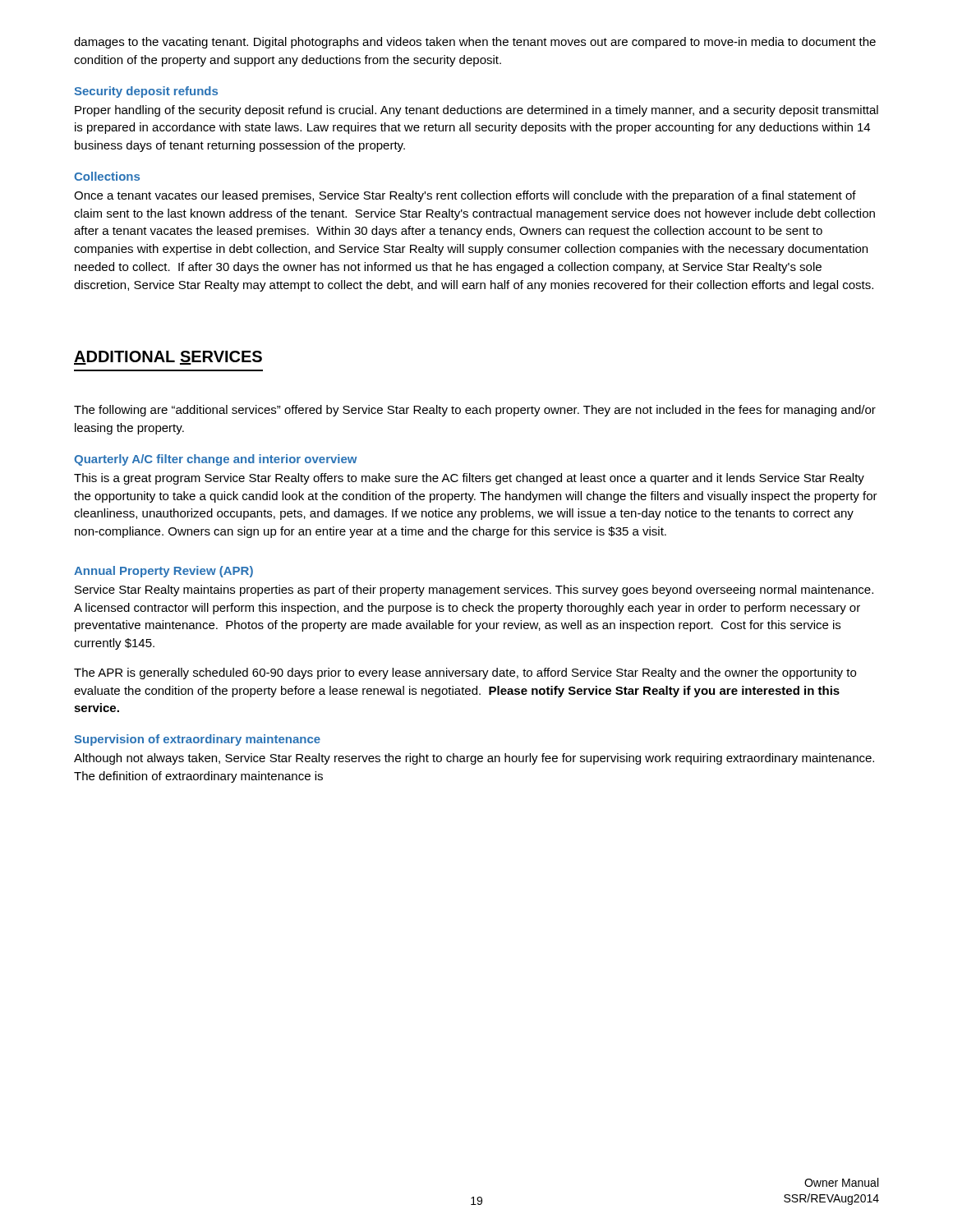Viewport: 953px width, 1232px height.
Task: Click on the text block that says "Proper handling of the security"
Action: click(x=476, y=127)
